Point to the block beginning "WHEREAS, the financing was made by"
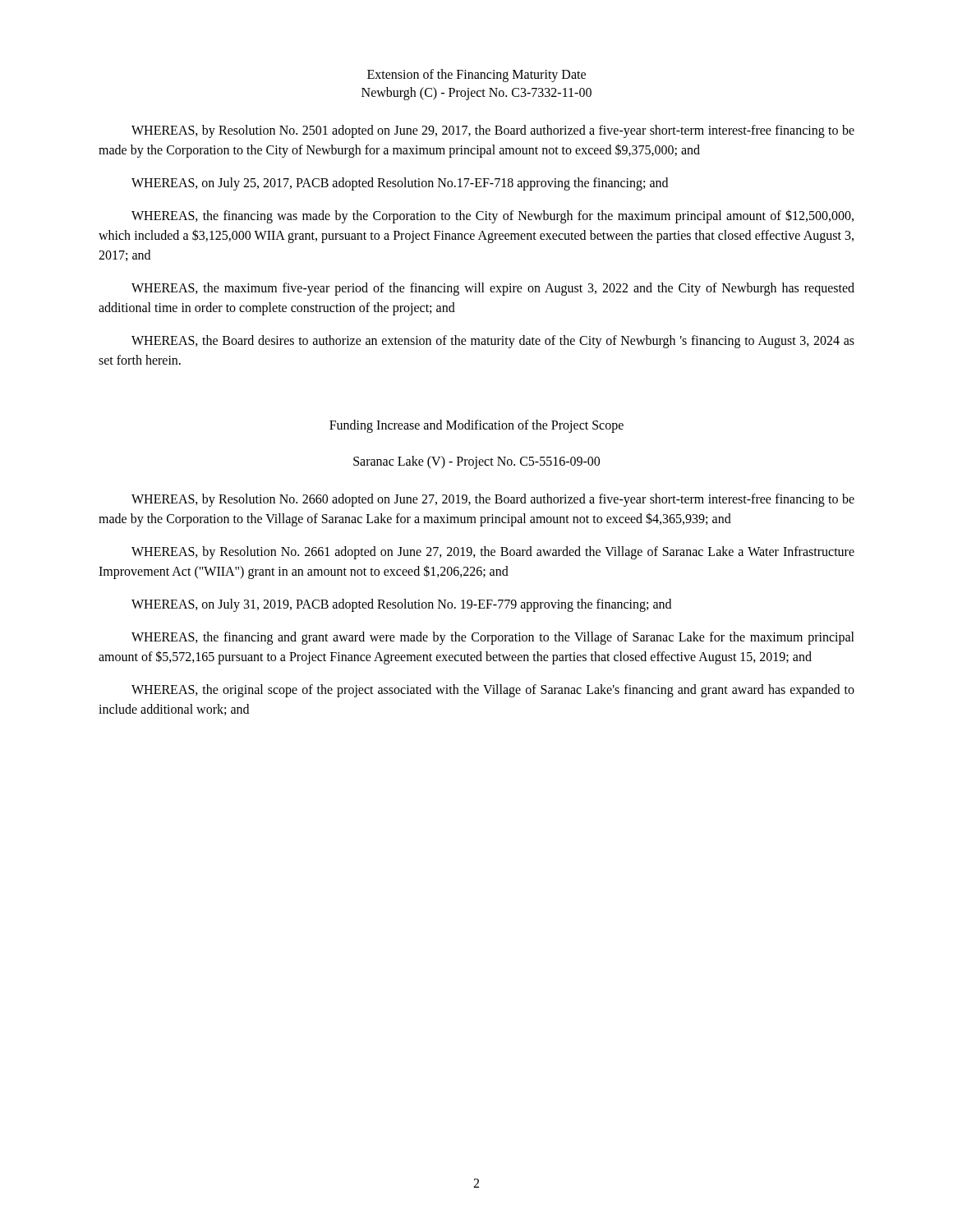 476,235
